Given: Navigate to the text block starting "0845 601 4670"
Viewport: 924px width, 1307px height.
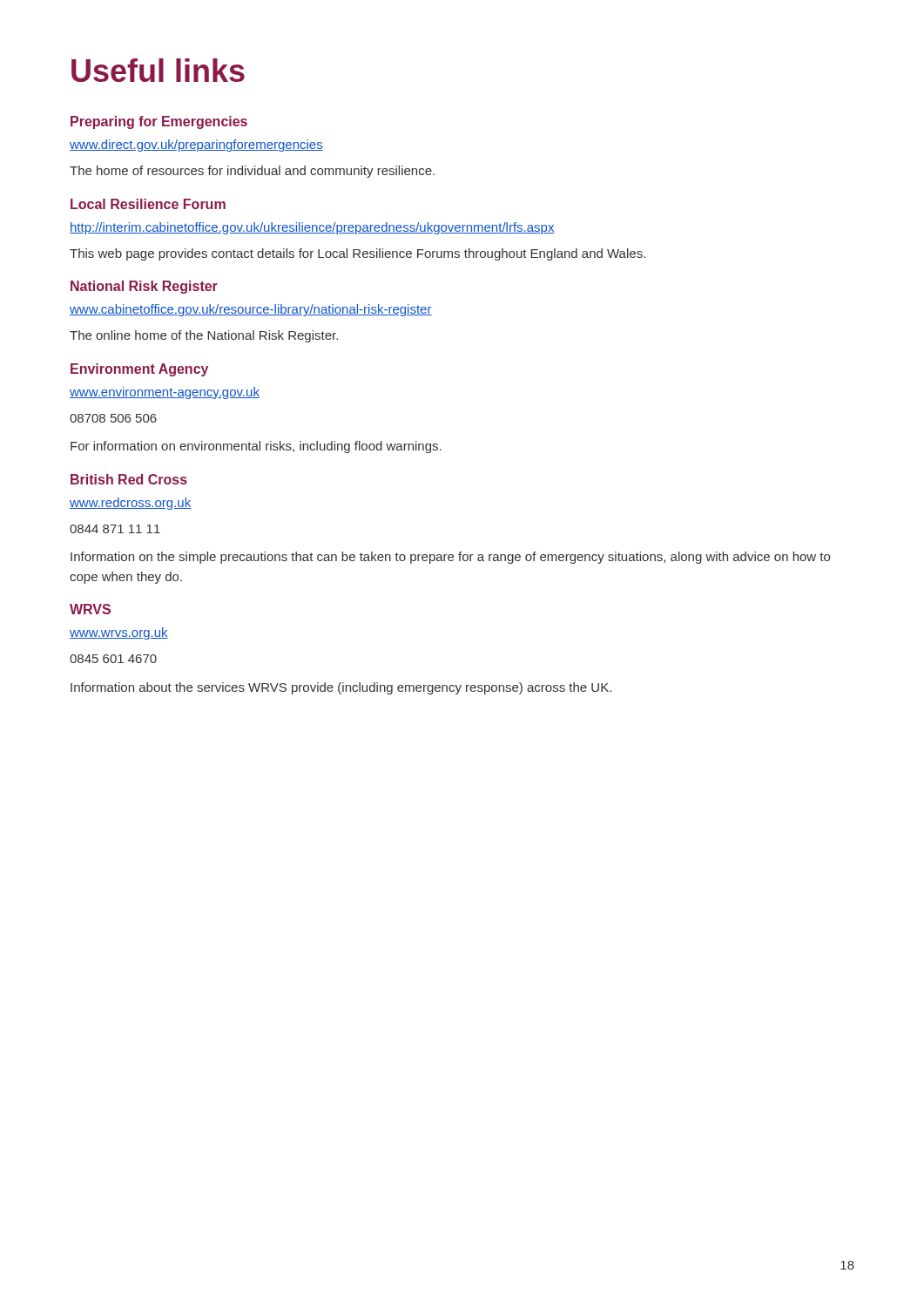Looking at the screenshot, I should tap(113, 658).
